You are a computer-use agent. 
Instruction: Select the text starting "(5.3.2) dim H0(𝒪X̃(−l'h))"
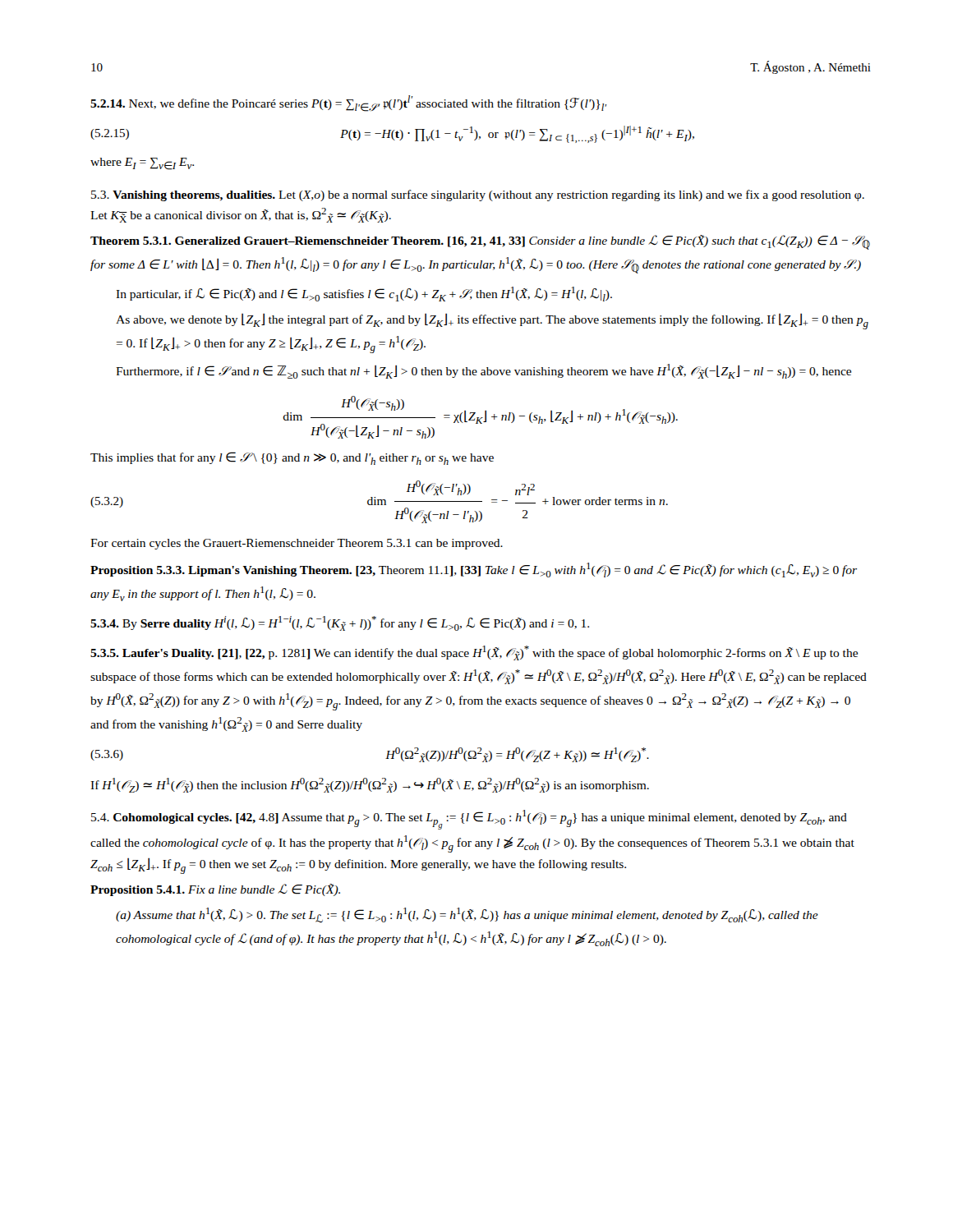(481, 502)
